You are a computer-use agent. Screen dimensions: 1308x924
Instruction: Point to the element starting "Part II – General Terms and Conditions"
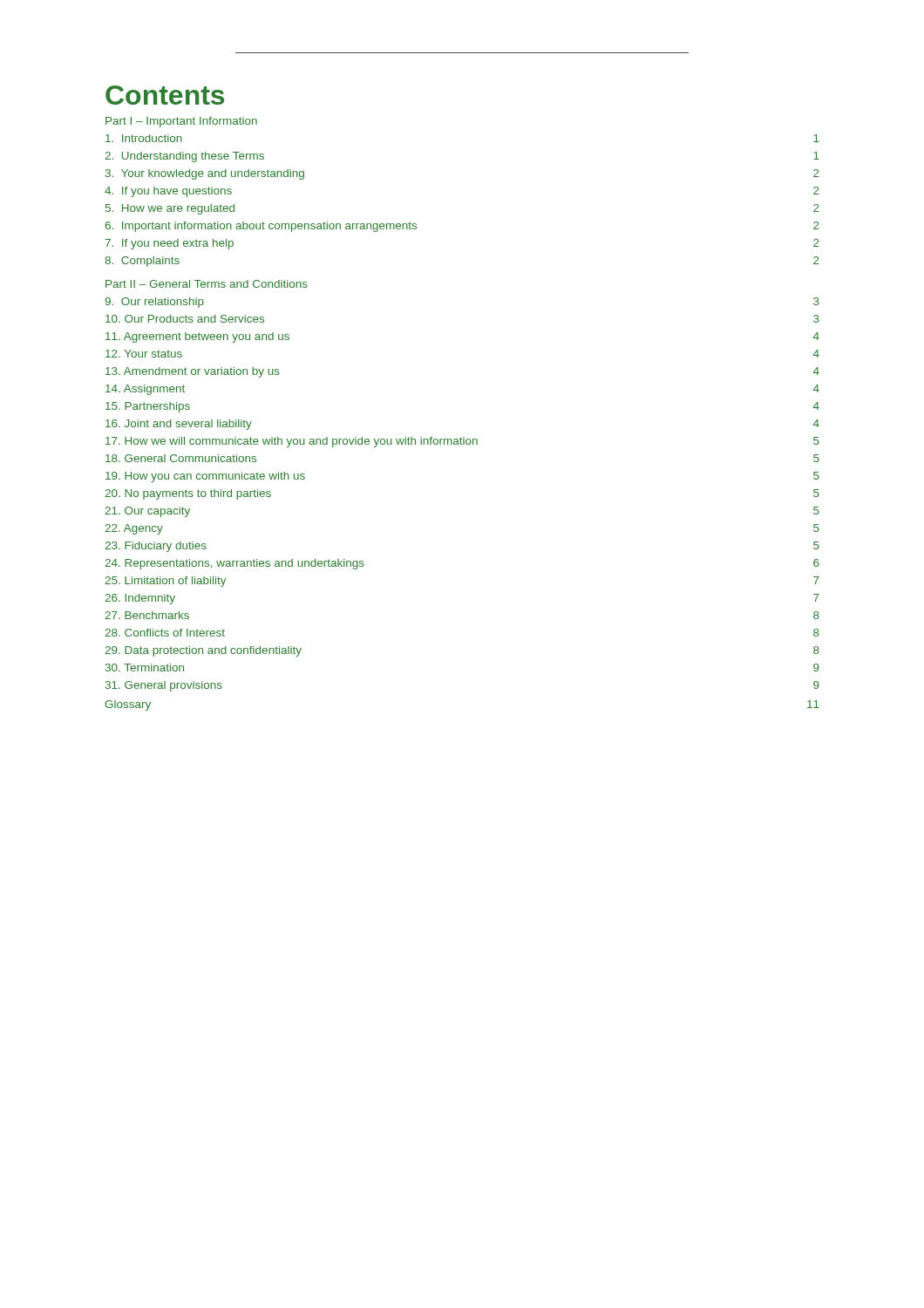(x=206, y=284)
